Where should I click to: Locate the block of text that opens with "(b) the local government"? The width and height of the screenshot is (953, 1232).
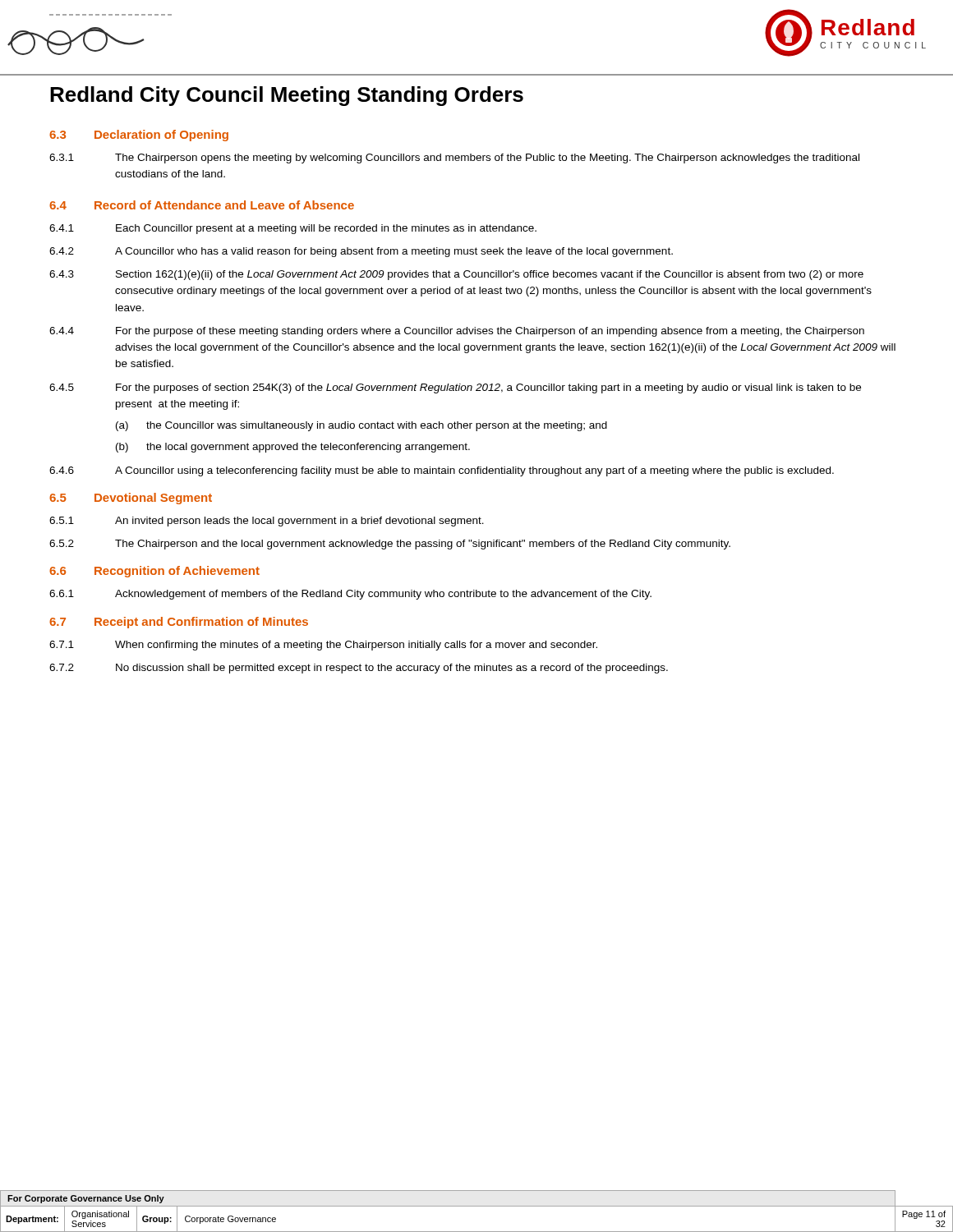(x=293, y=448)
